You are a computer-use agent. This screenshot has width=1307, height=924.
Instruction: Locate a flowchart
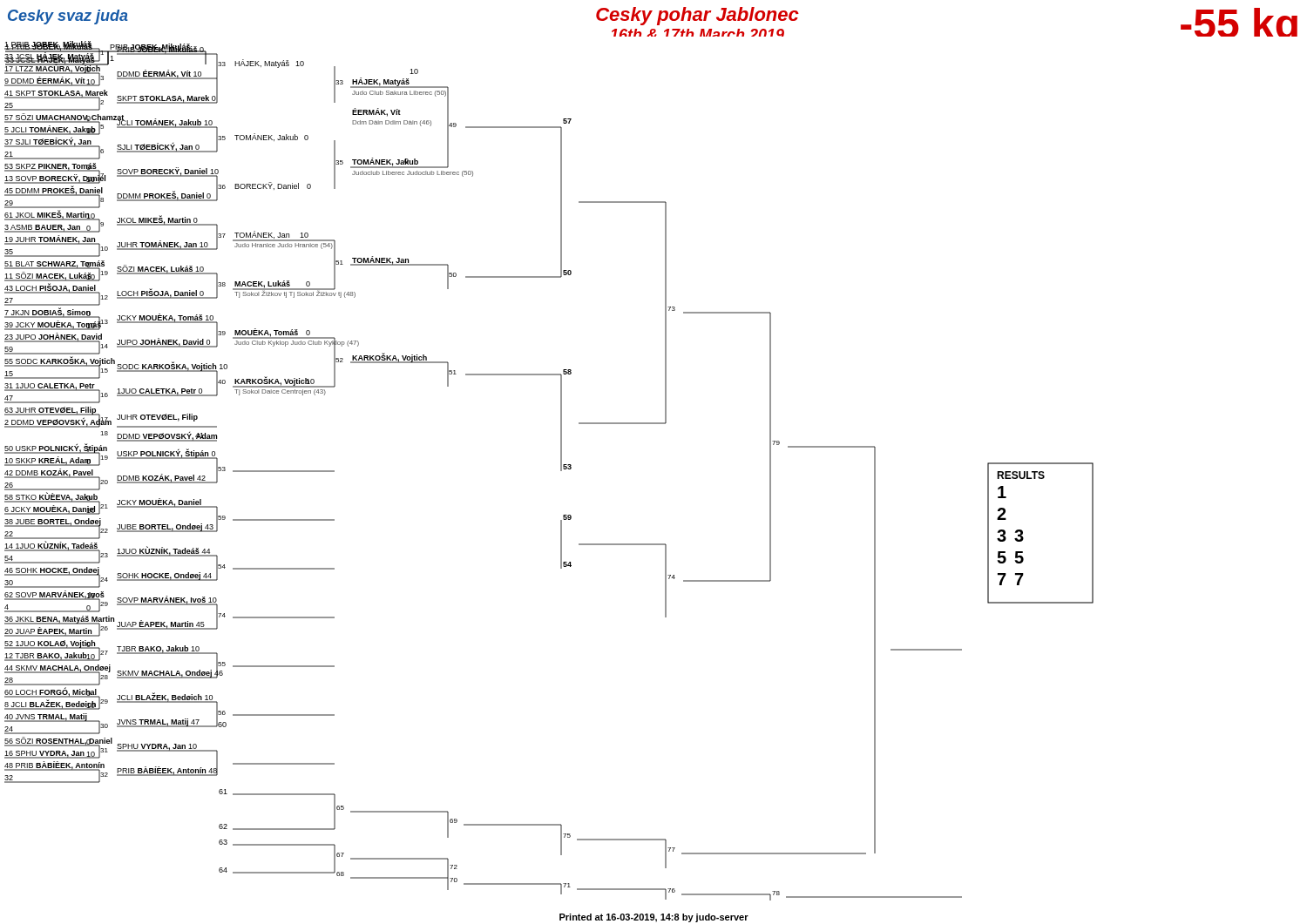[x=654, y=471]
